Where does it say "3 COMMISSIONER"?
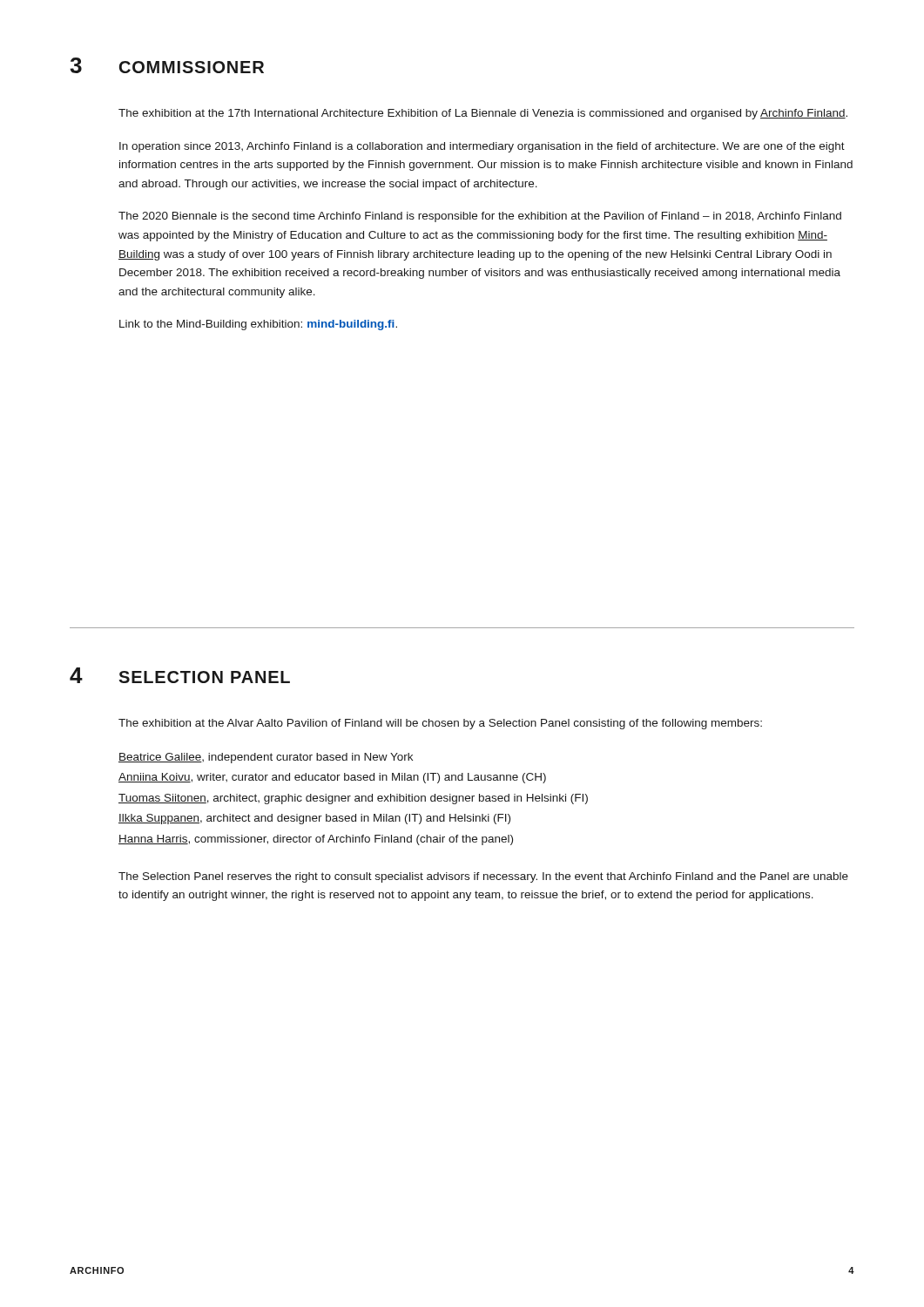This screenshot has height=1307, width=924. [x=167, y=66]
